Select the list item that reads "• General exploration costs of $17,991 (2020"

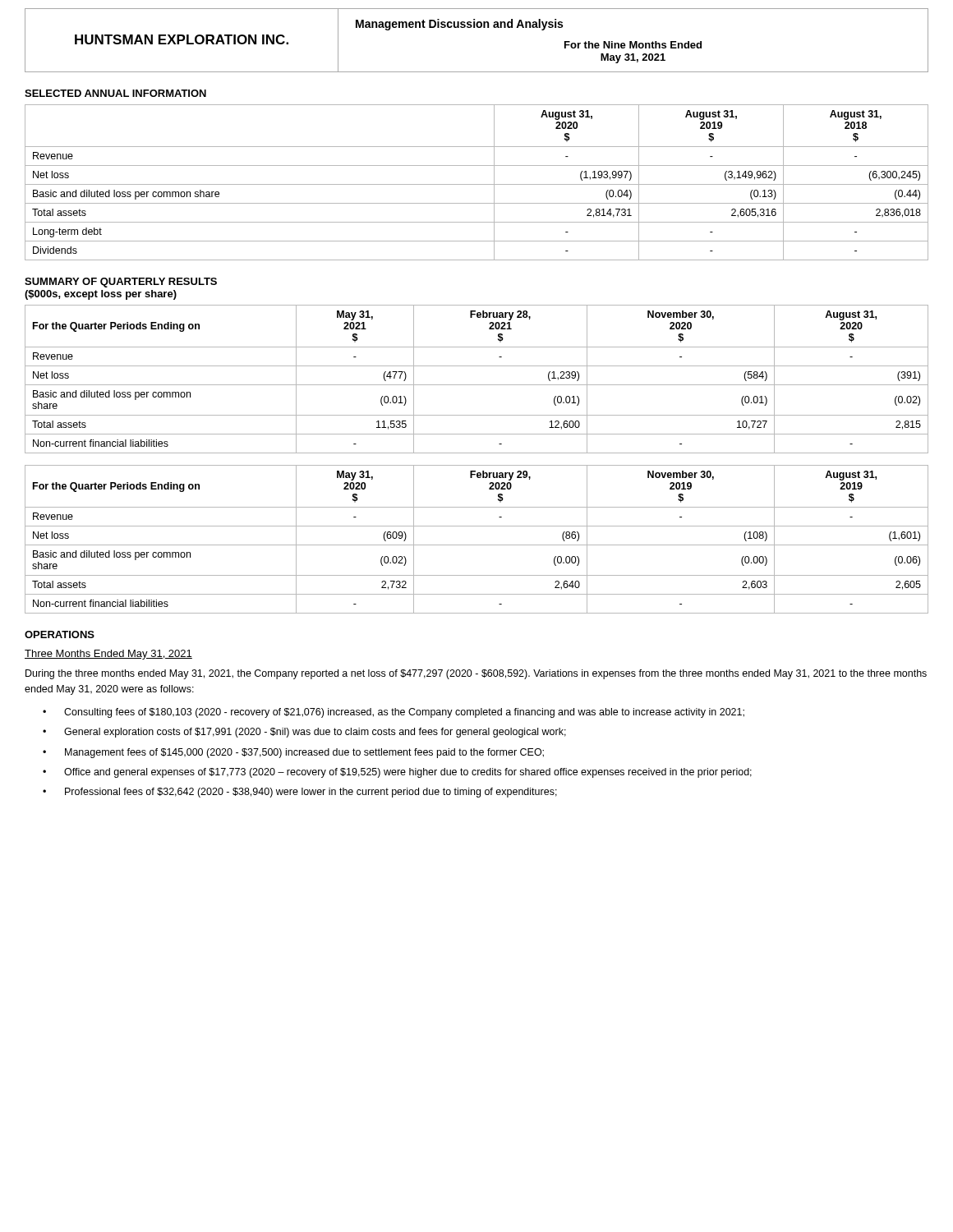click(486, 732)
